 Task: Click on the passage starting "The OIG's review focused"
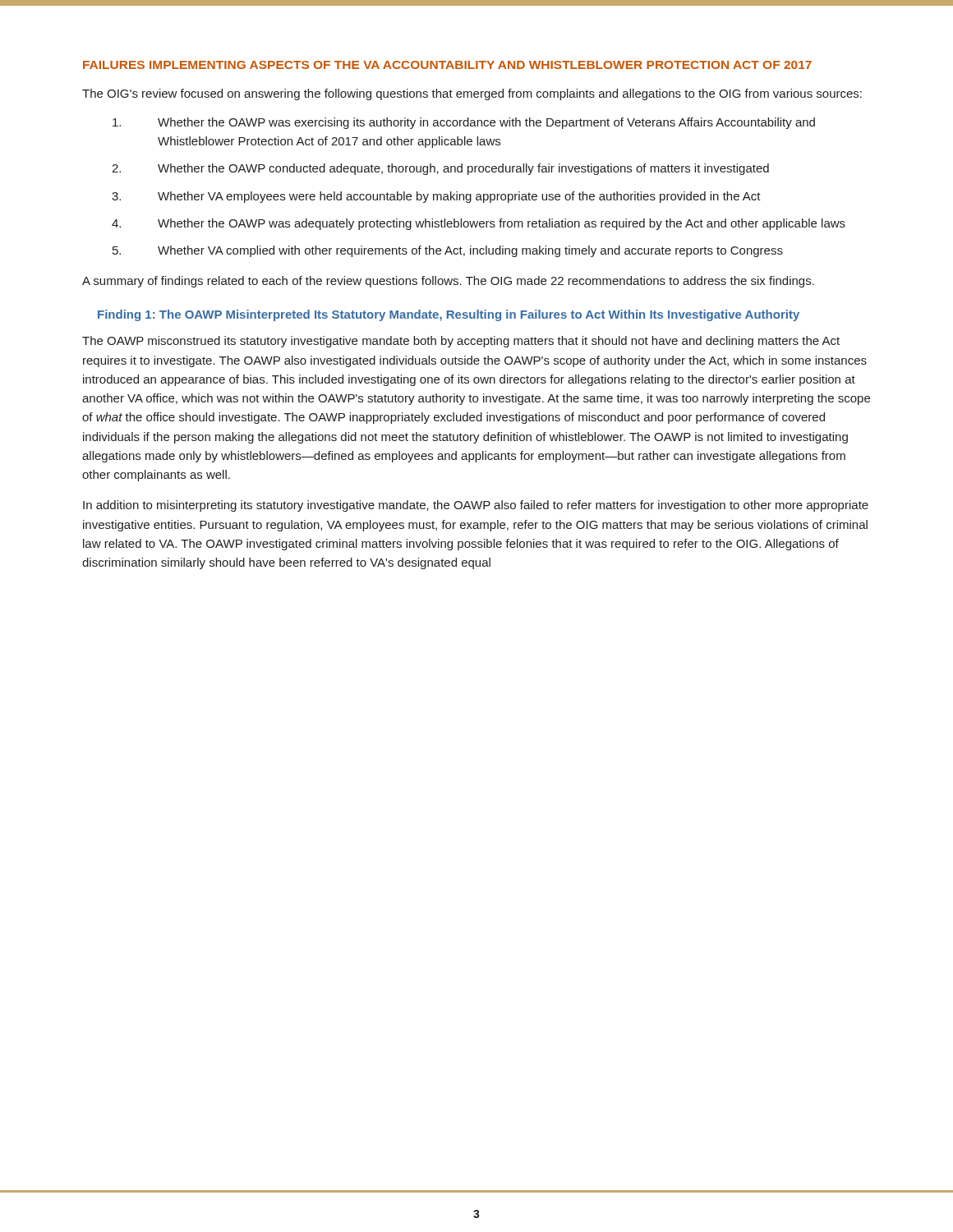(472, 93)
